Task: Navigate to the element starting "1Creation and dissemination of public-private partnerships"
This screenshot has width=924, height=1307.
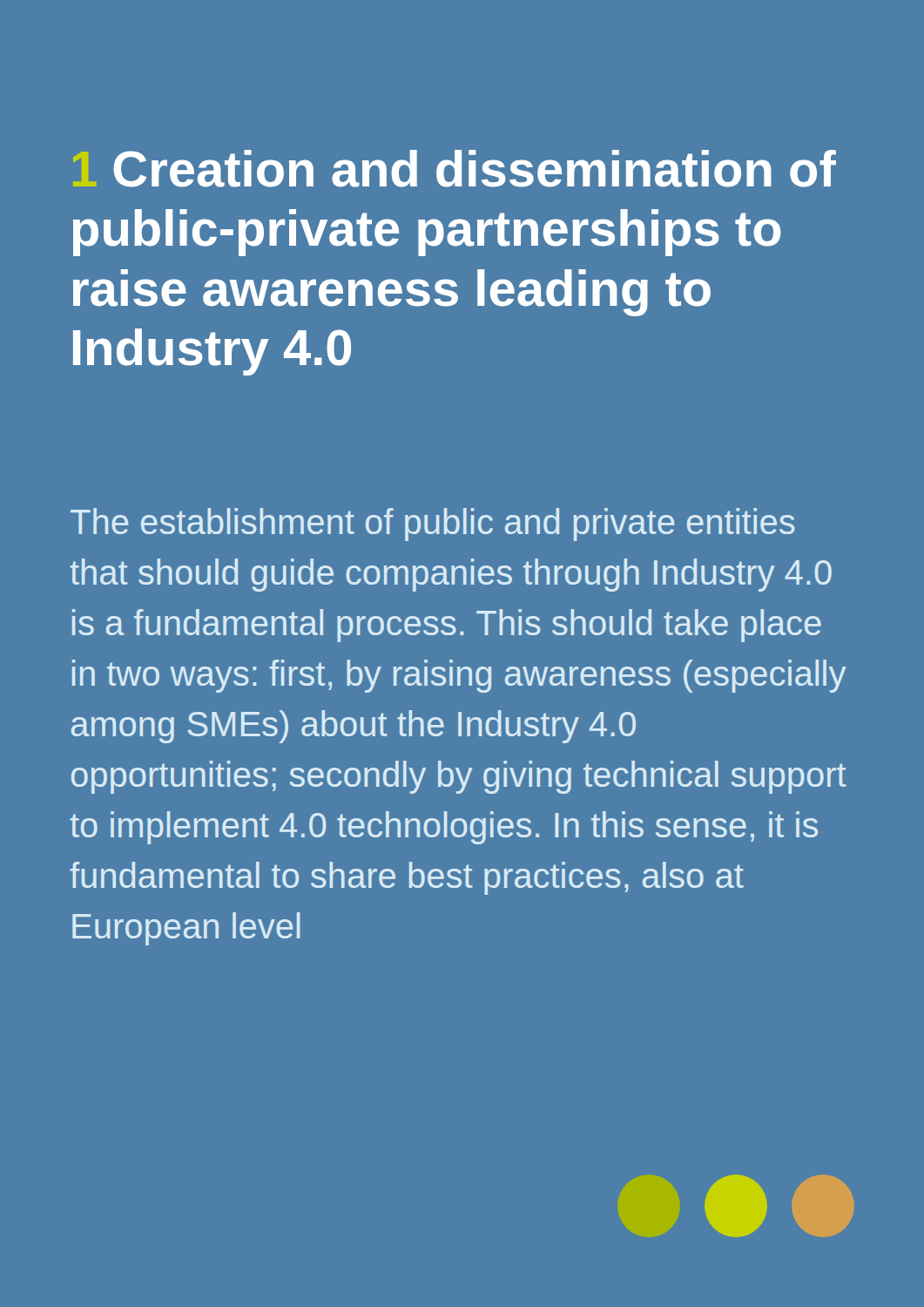Action: (453, 258)
